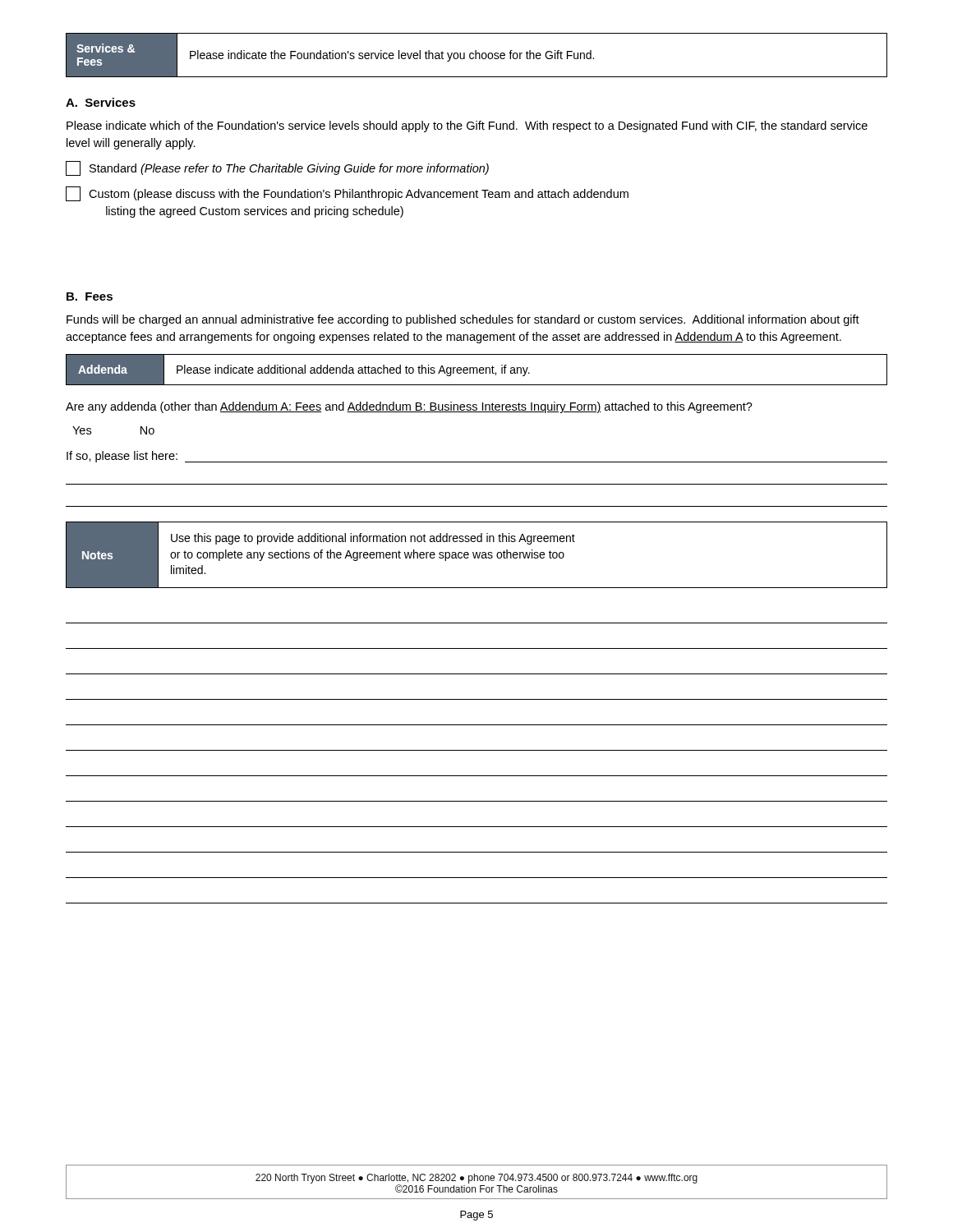The height and width of the screenshot is (1232, 953).
Task: Locate the list item that reads "Custom (please discuss with"
Action: 347,203
